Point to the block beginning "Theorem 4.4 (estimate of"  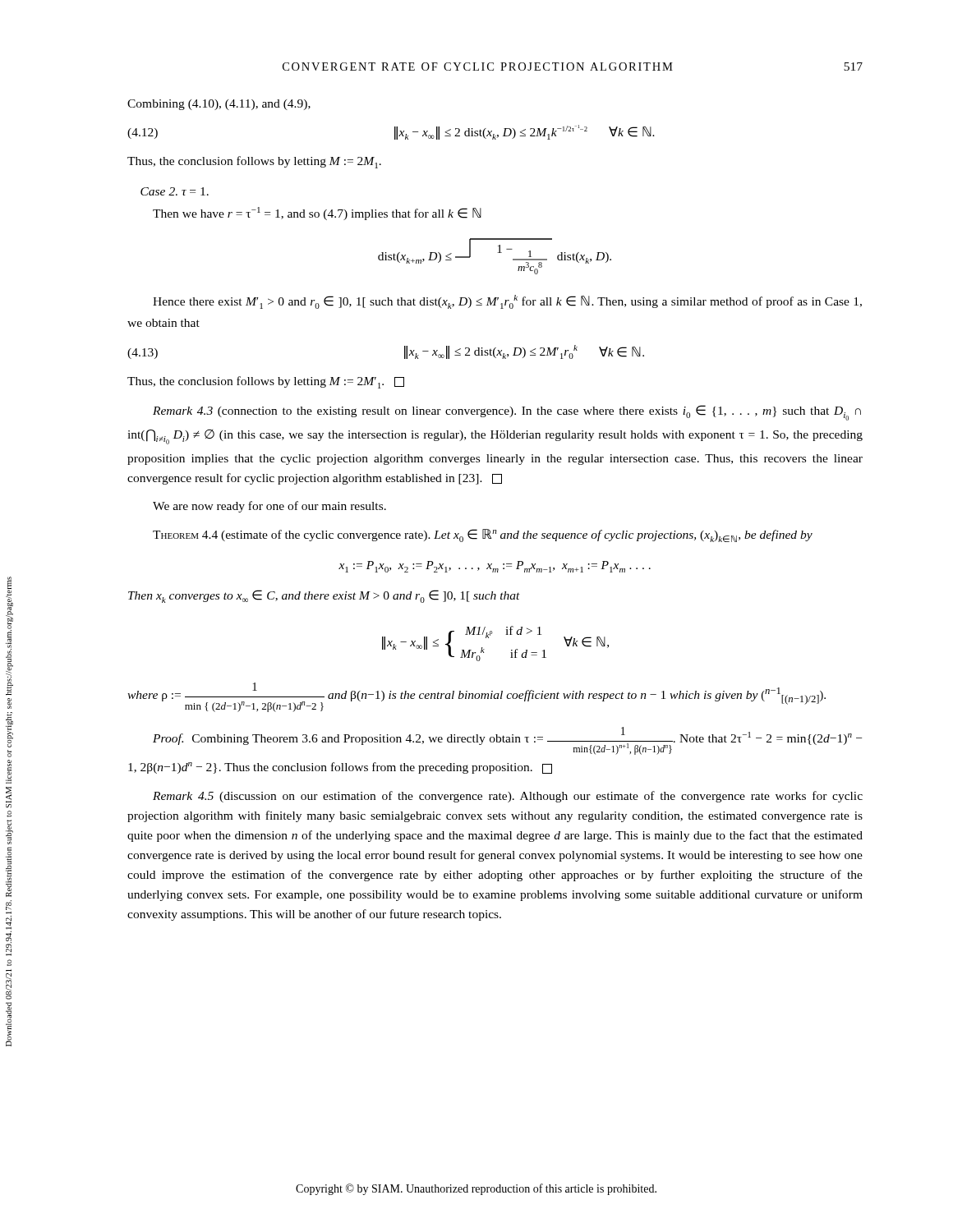click(x=482, y=534)
